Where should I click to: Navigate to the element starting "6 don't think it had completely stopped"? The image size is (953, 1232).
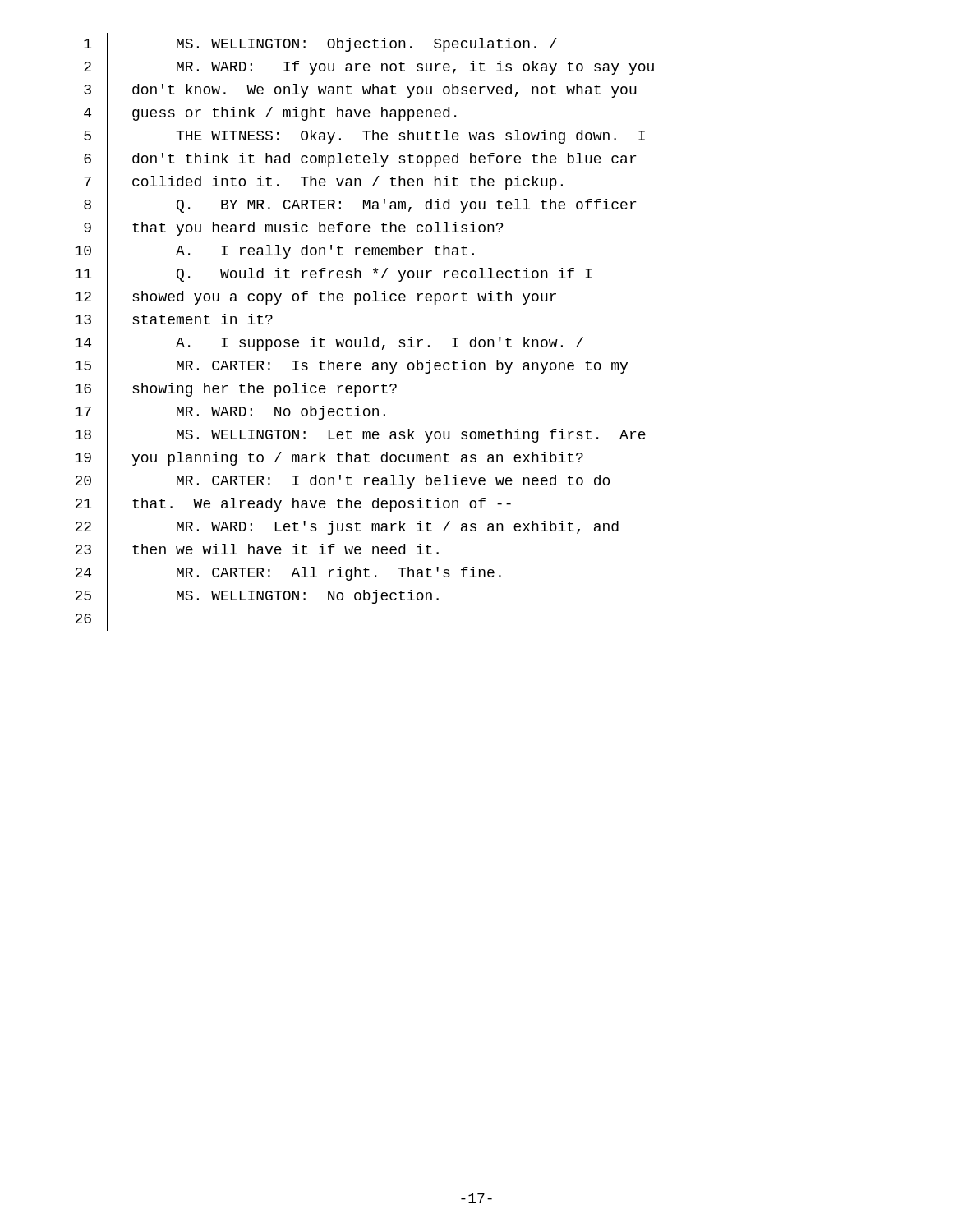485,159
